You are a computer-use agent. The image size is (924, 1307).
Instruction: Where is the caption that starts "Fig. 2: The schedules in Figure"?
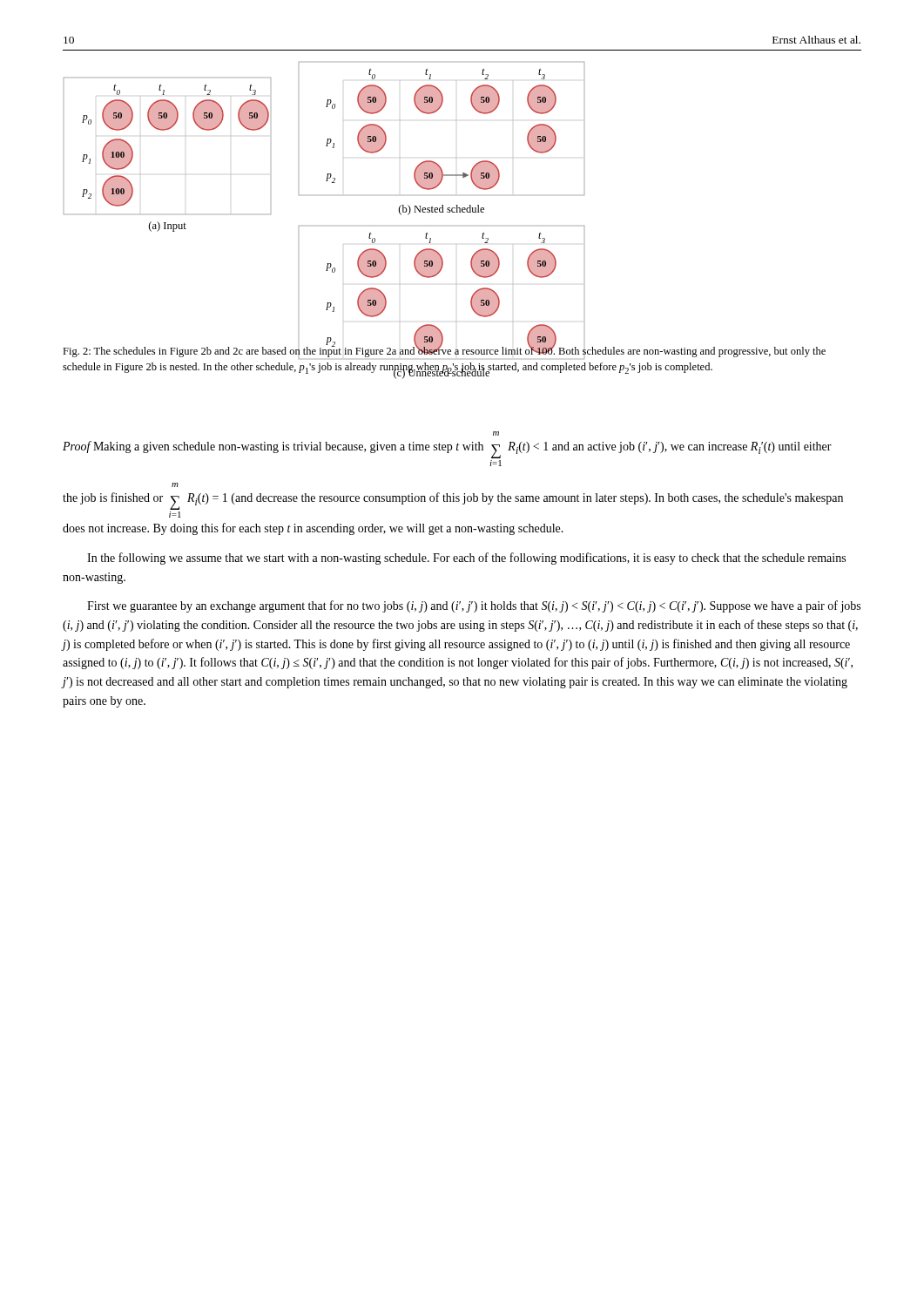pyautogui.click(x=444, y=360)
